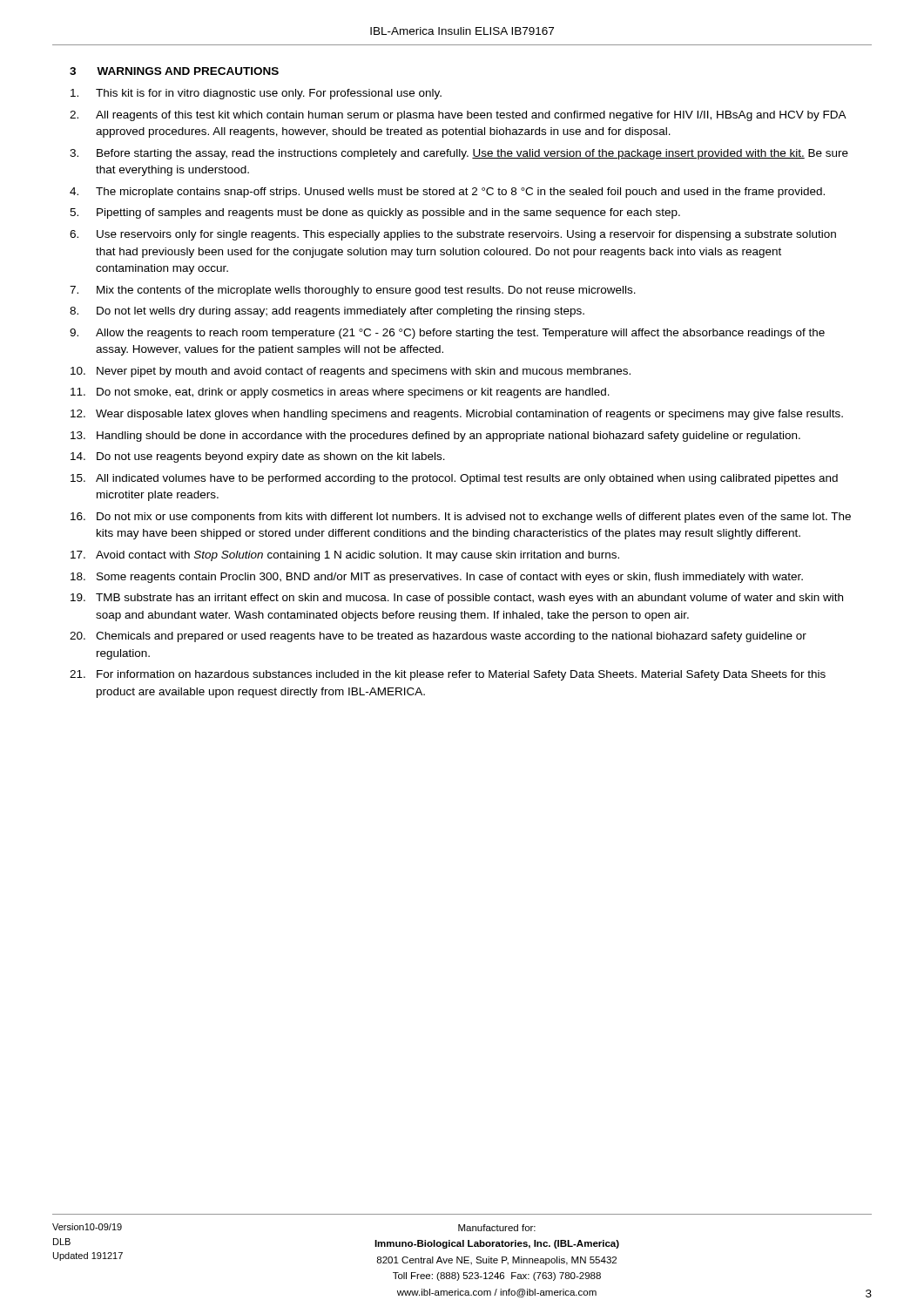This screenshot has width=924, height=1307.
Task: Click the passage that begins "9. Allow the reagents"
Action: pyautogui.click(x=462, y=341)
